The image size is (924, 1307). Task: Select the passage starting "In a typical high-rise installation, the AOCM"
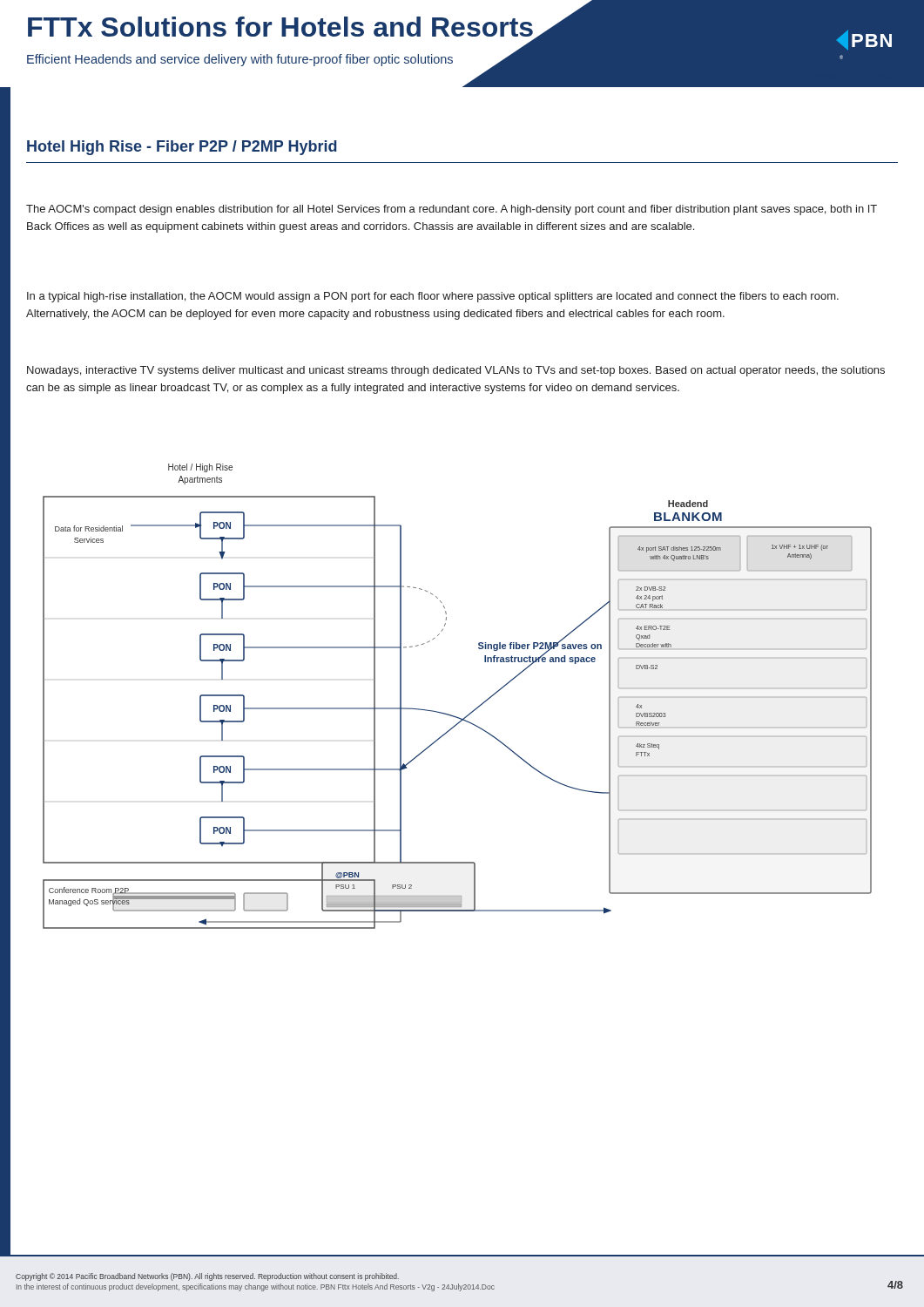pos(433,305)
